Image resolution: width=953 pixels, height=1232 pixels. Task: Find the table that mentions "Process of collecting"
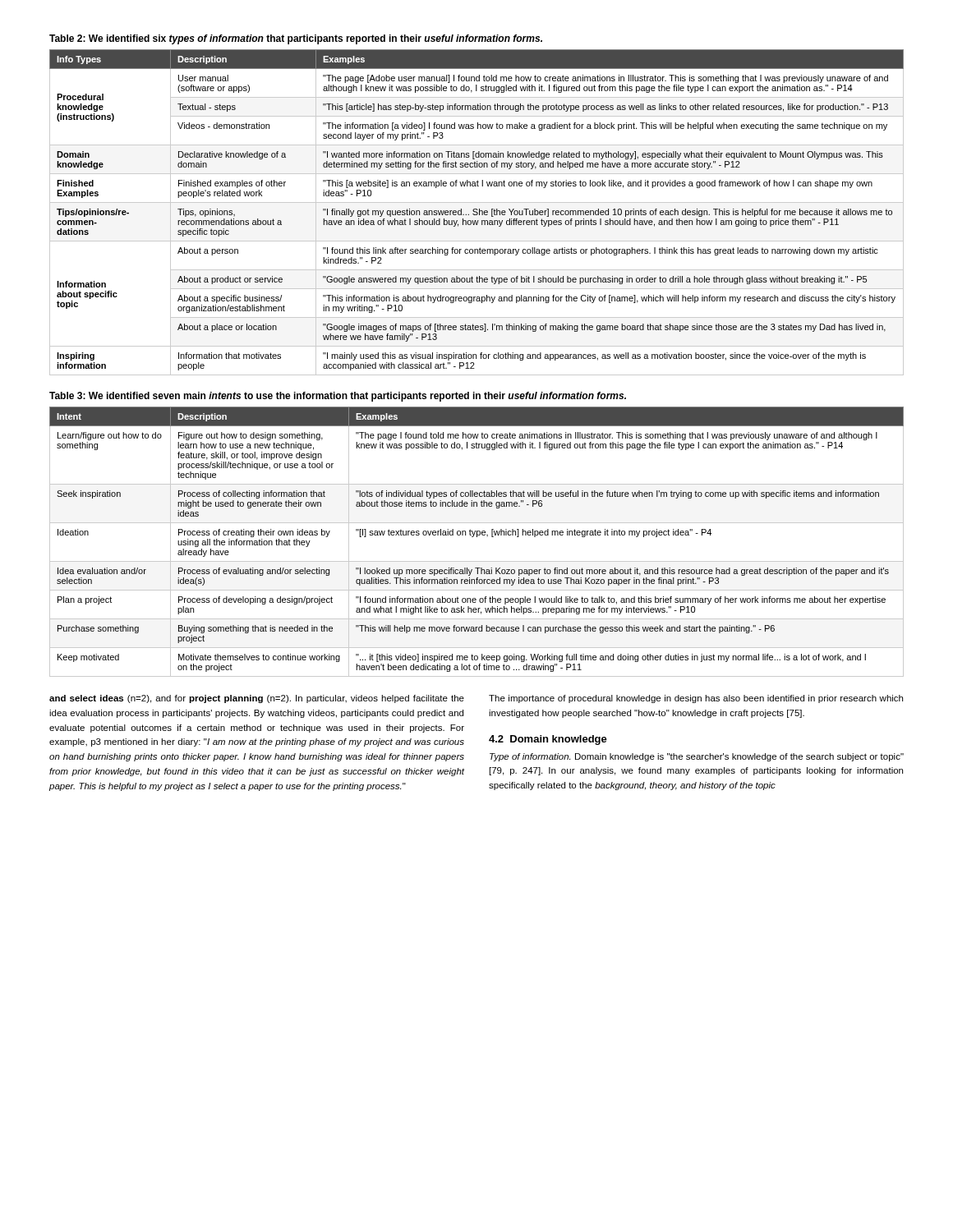tap(476, 542)
